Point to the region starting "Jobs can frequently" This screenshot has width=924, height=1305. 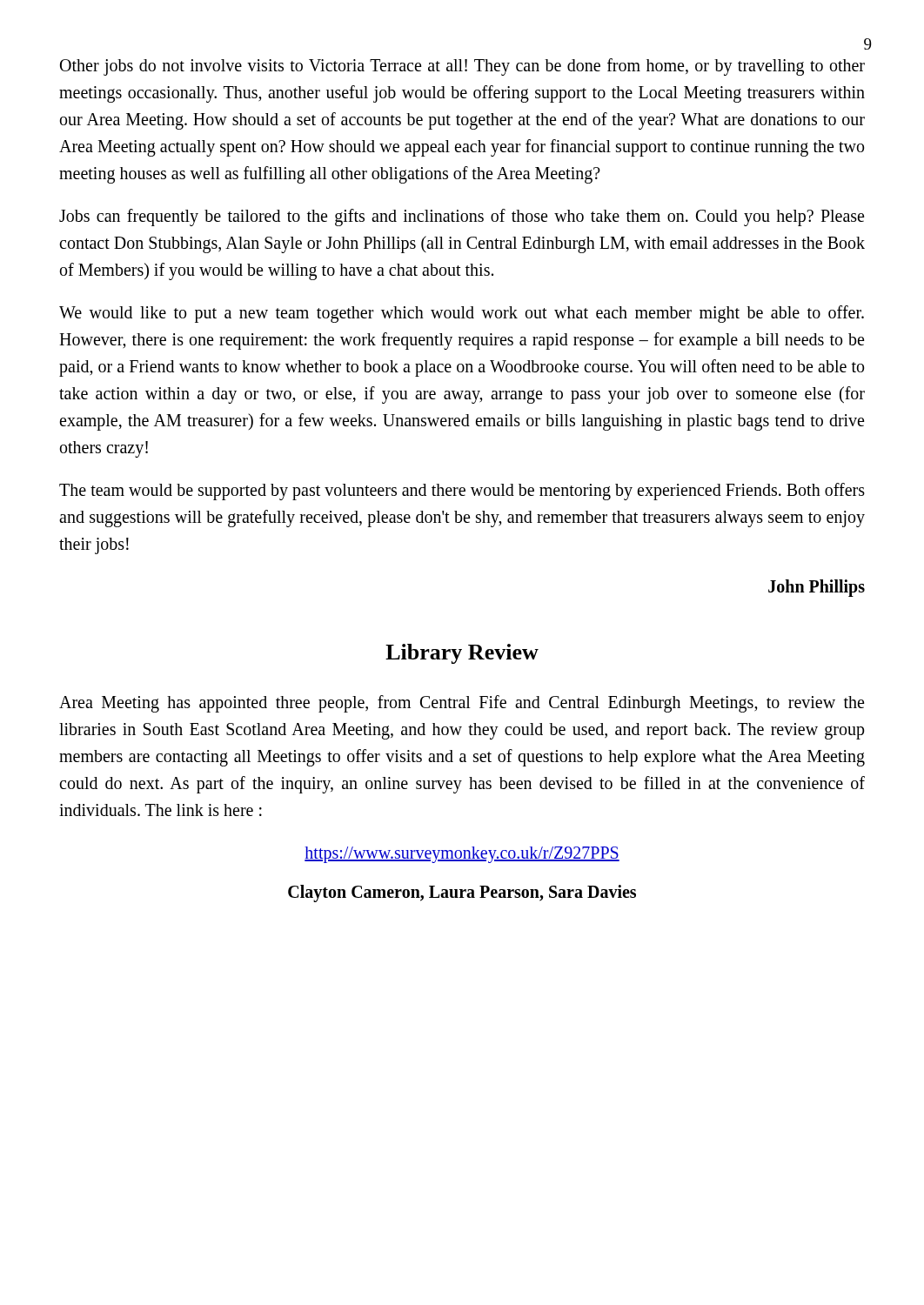(x=462, y=243)
